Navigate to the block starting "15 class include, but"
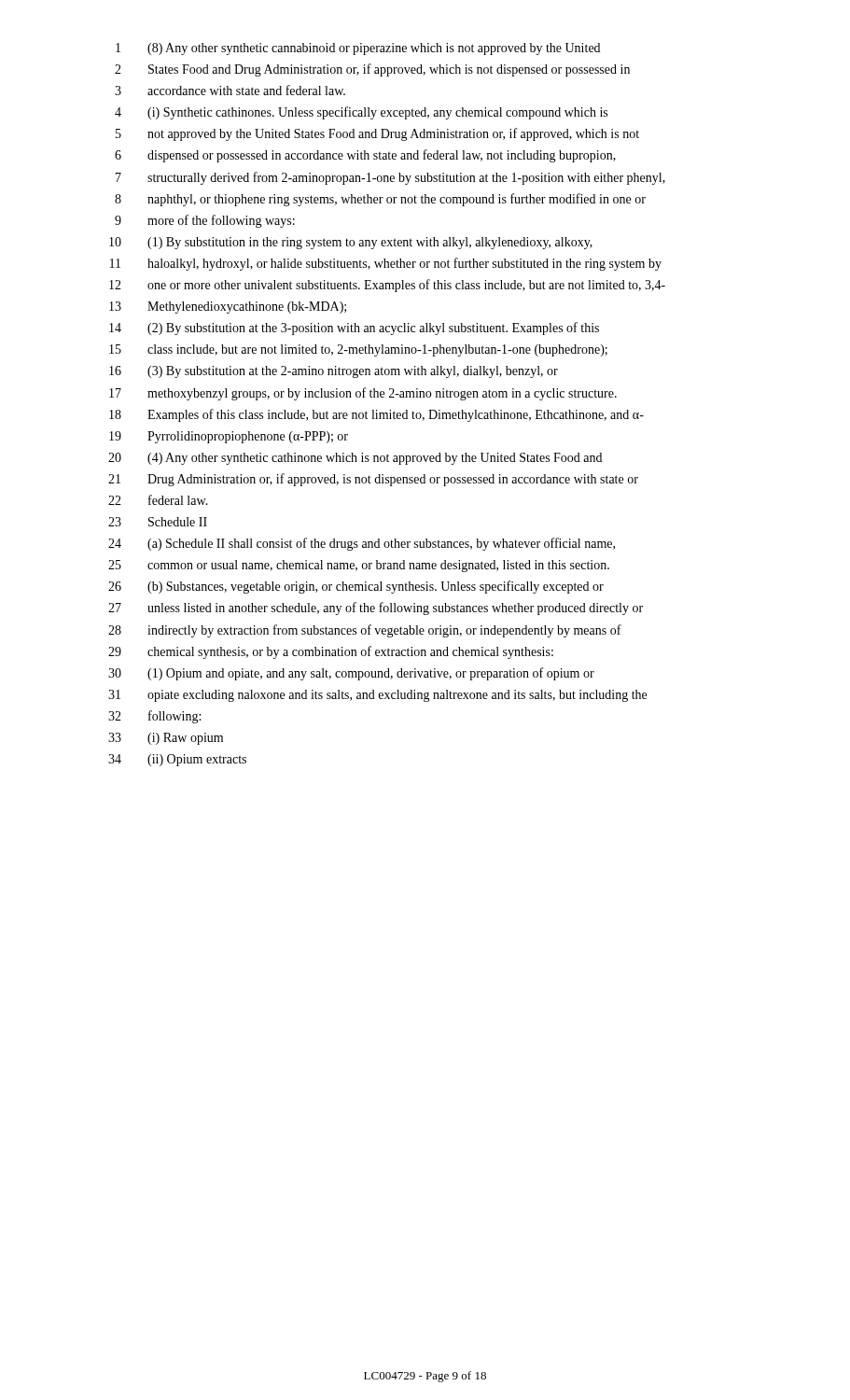The height and width of the screenshot is (1400, 850). (434, 350)
